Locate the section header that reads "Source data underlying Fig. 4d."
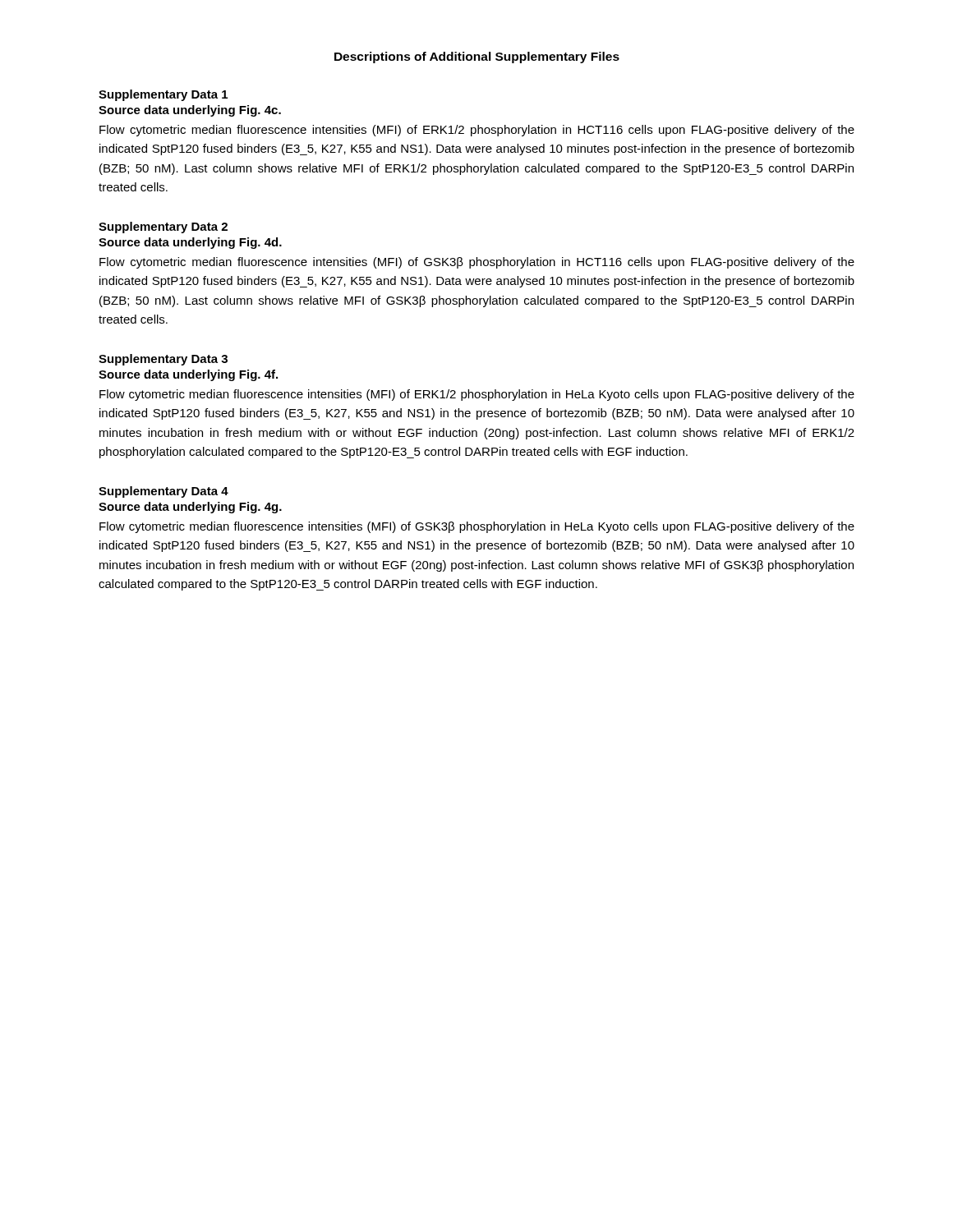The height and width of the screenshot is (1232, 953). (190, 242)
